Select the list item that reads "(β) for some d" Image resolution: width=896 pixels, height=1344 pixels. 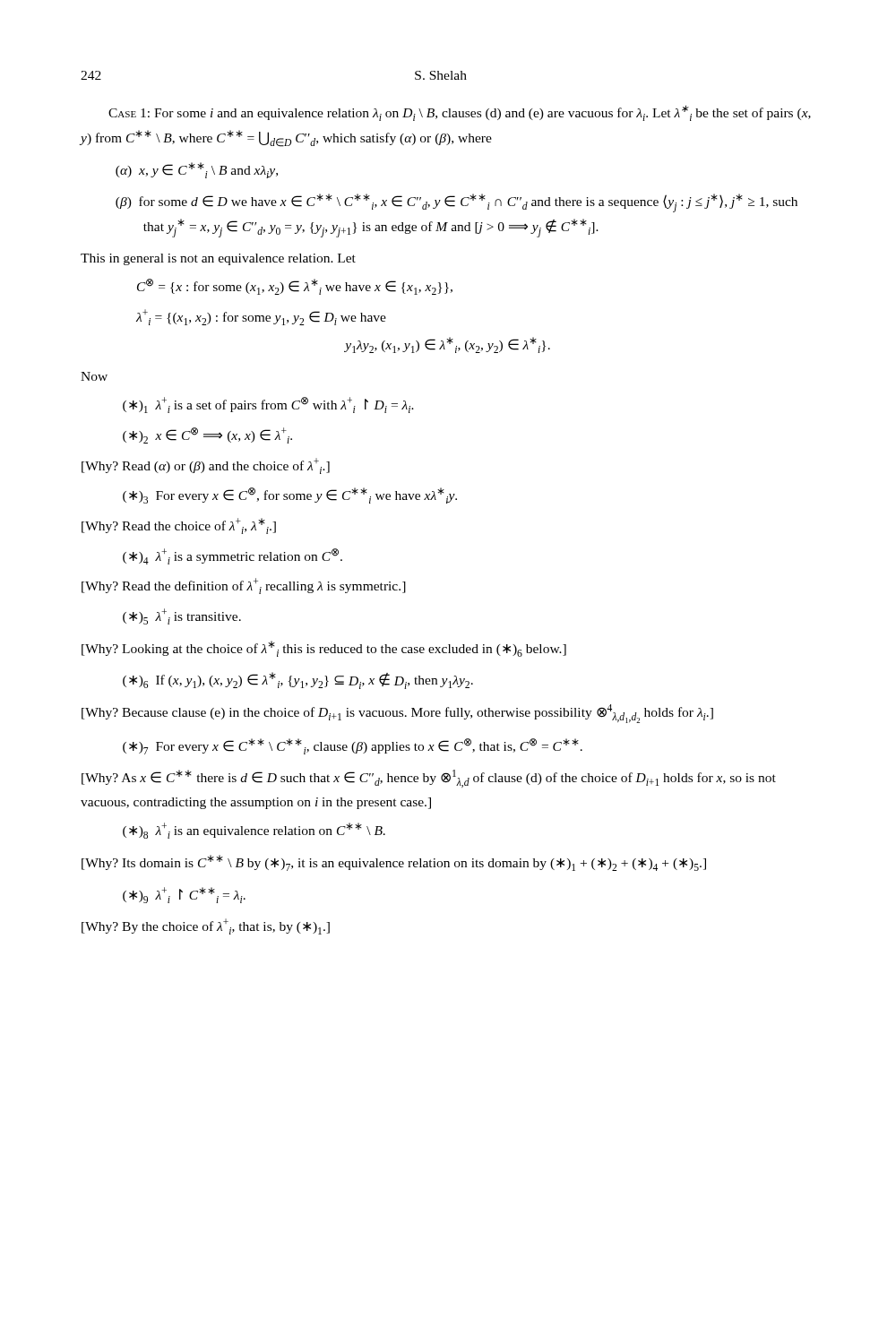[457, 215]
